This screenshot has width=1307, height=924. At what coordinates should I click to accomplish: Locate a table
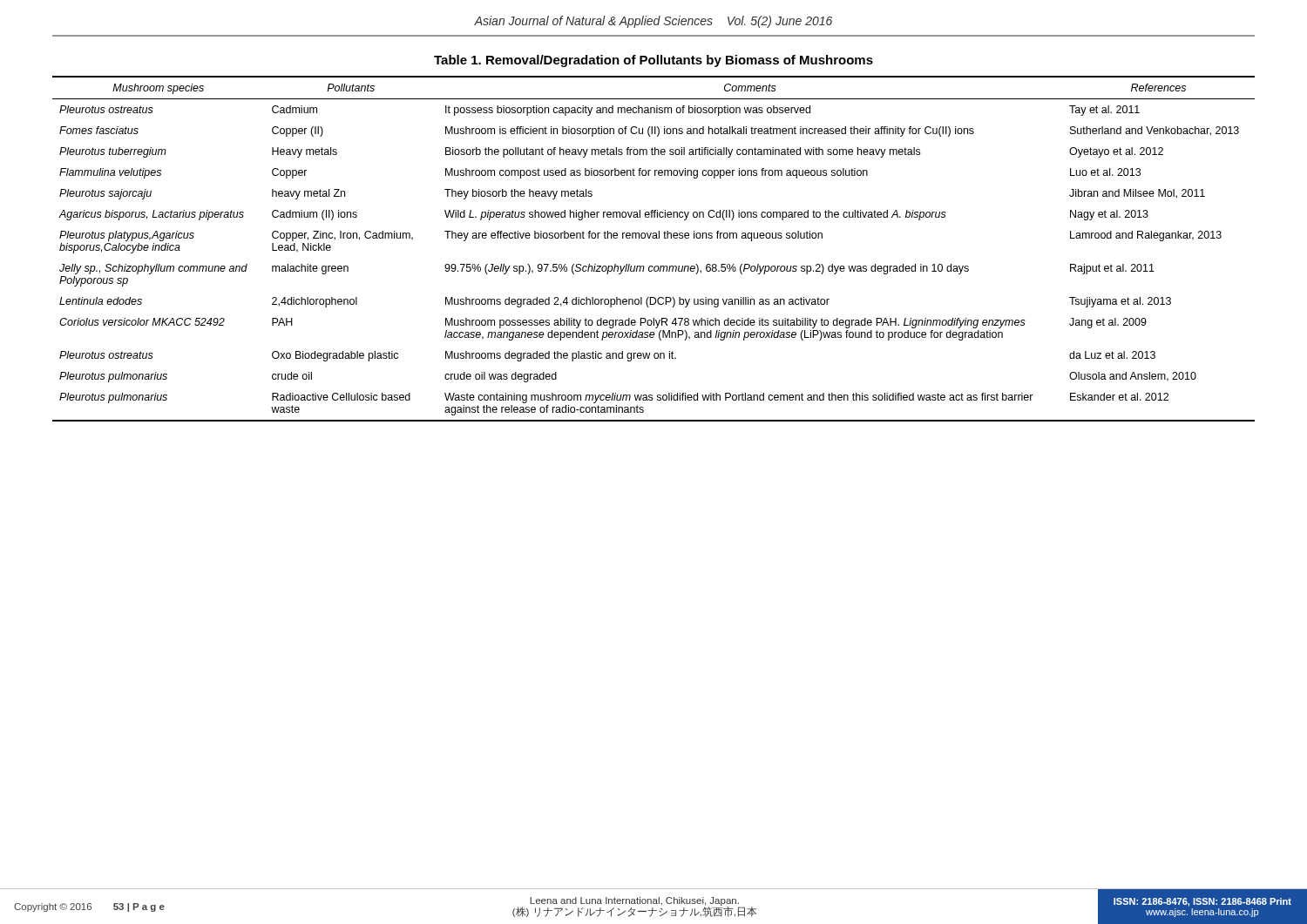(x=654, y=249)
